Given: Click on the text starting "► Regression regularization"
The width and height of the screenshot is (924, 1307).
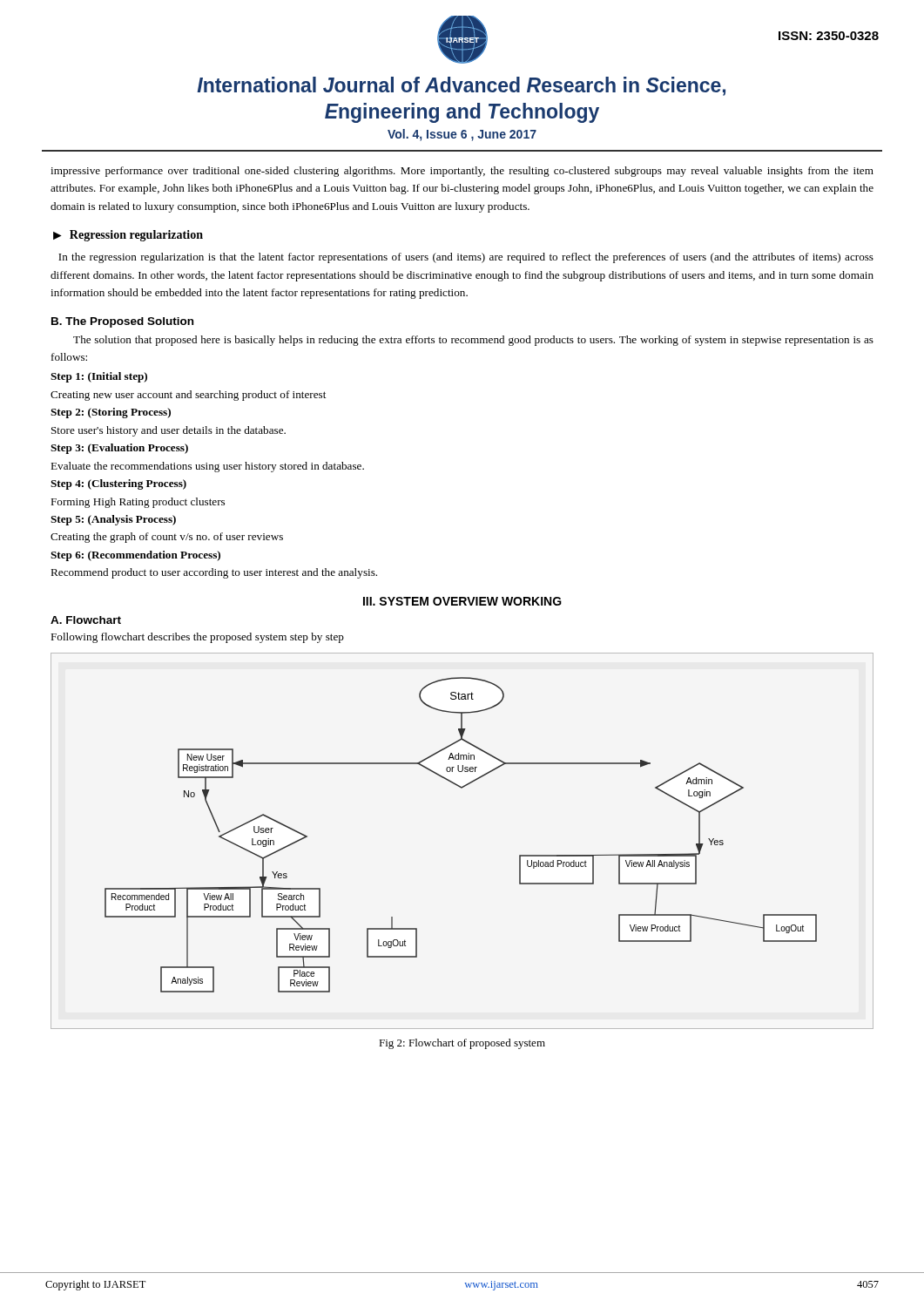Looking at the screenshot, I should [127, 235].
